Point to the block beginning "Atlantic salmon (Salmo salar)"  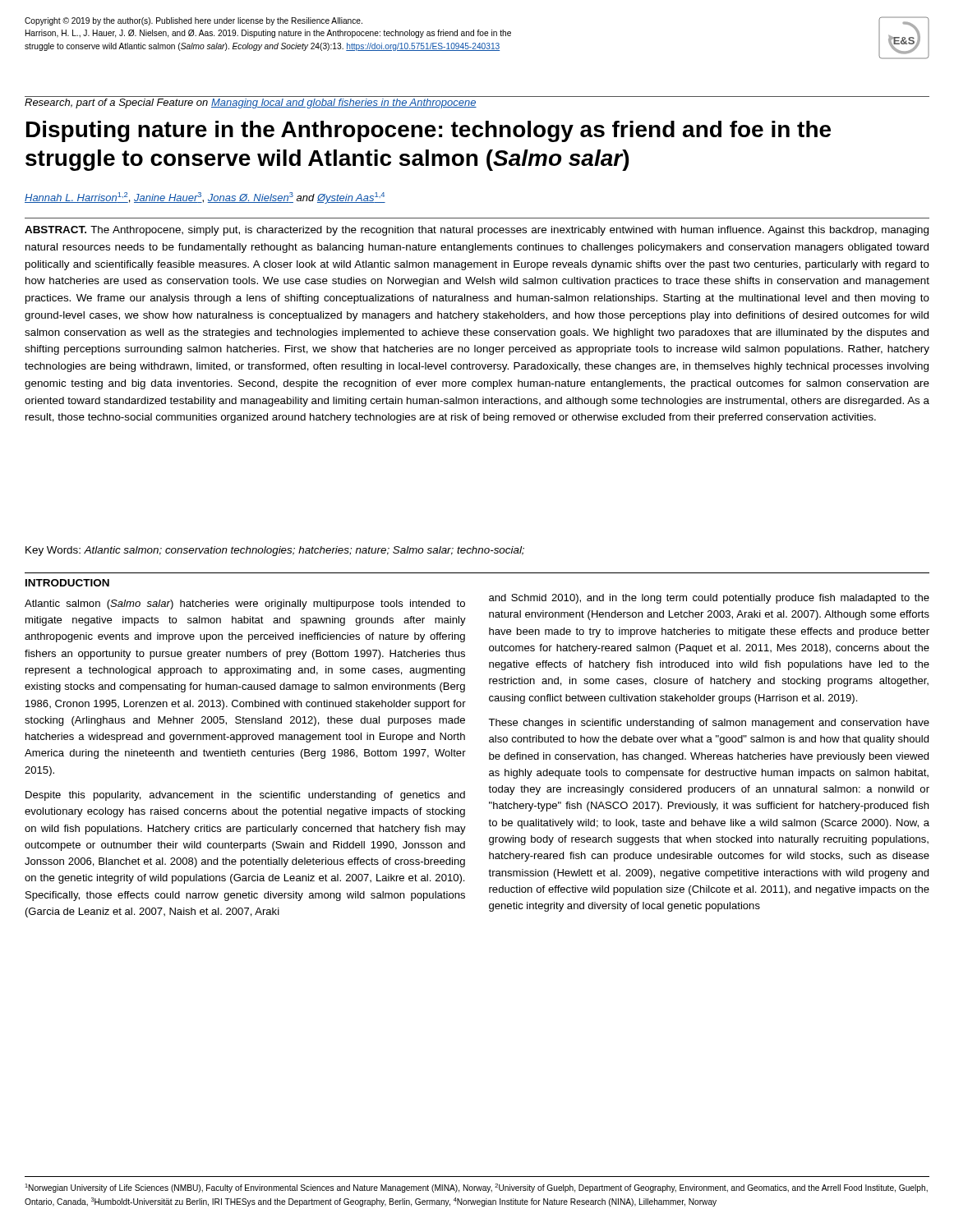point(245,686)
